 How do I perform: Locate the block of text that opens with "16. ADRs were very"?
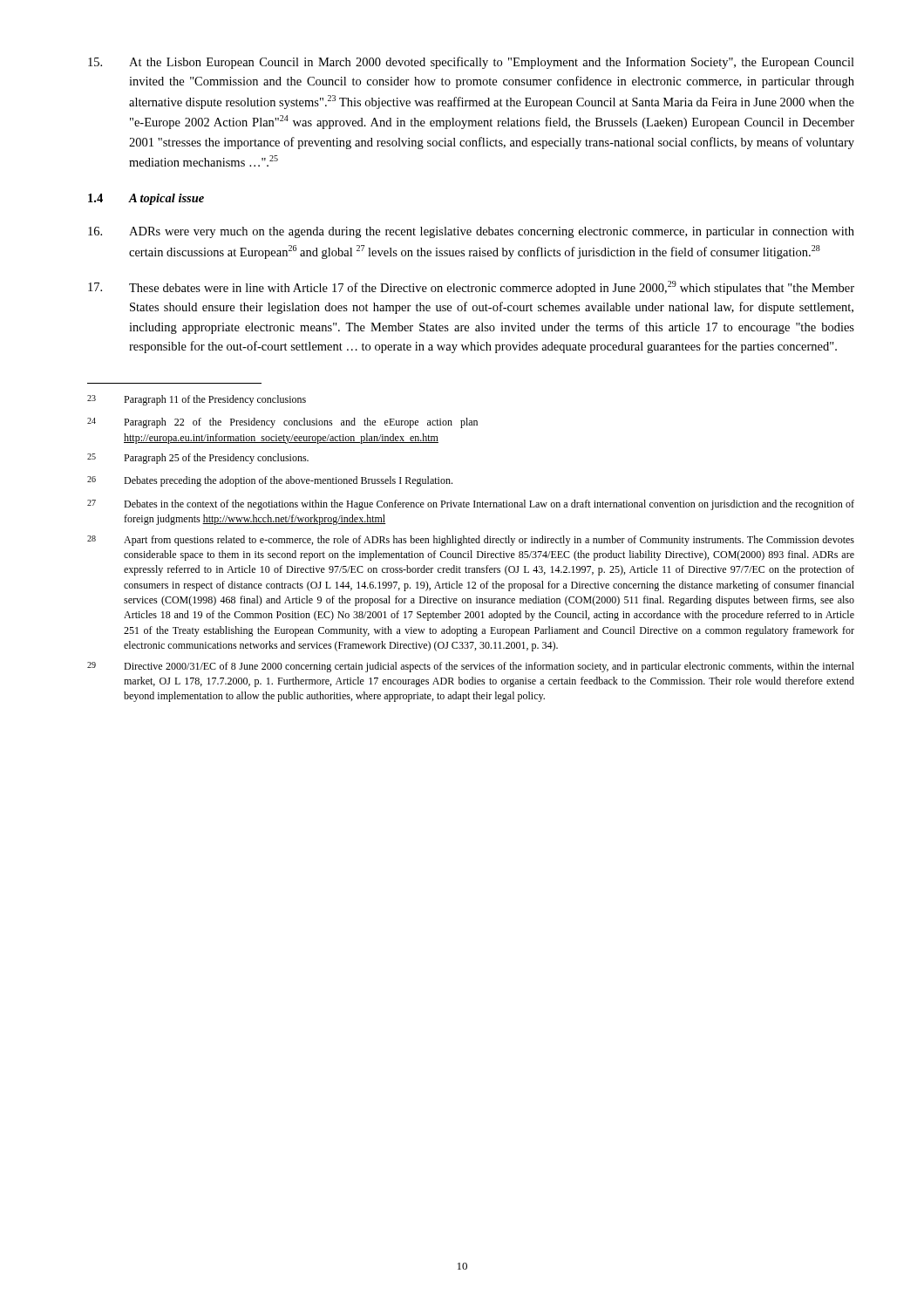coord(471,242)
